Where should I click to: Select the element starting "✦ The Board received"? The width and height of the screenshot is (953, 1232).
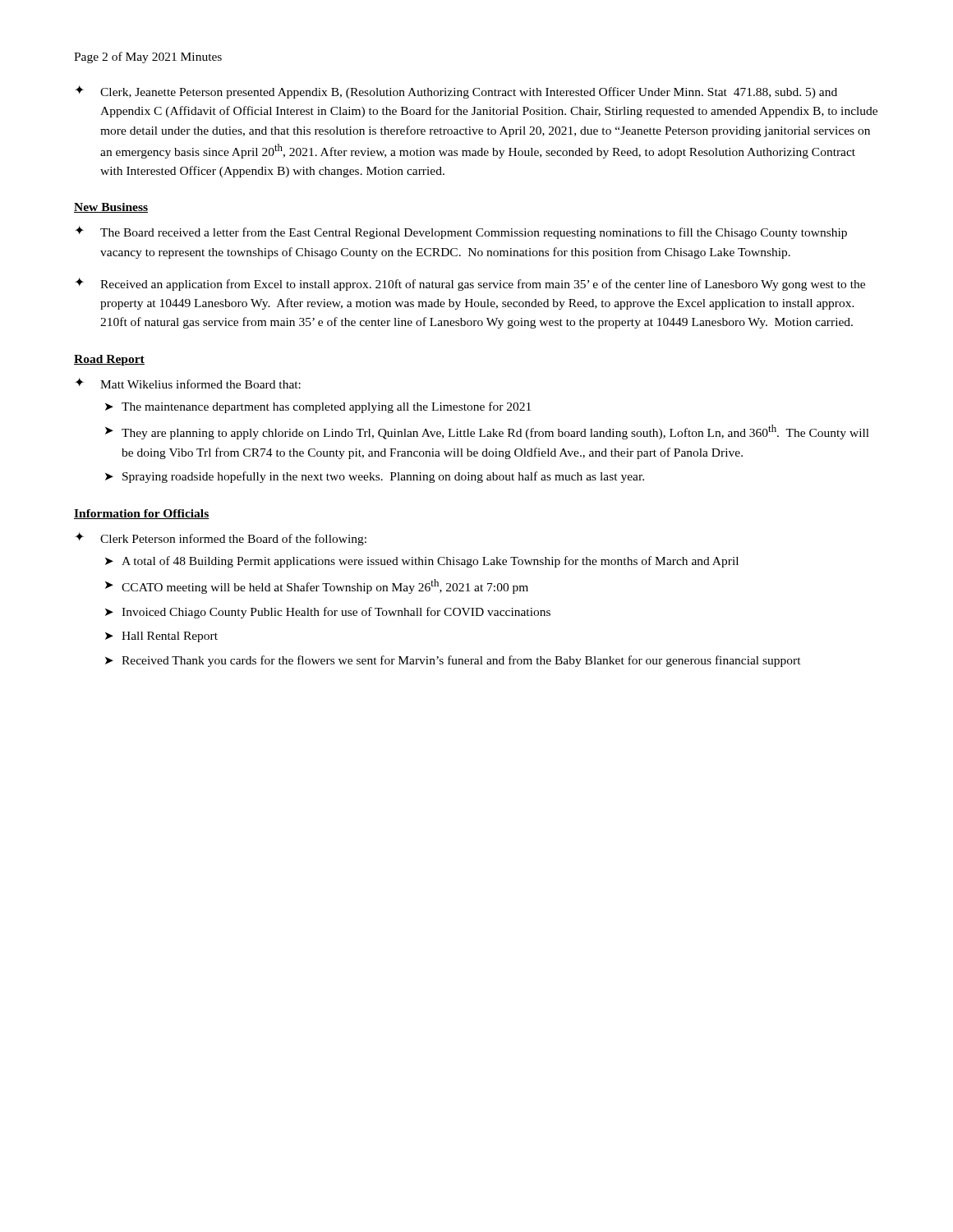tap(476, 242)
